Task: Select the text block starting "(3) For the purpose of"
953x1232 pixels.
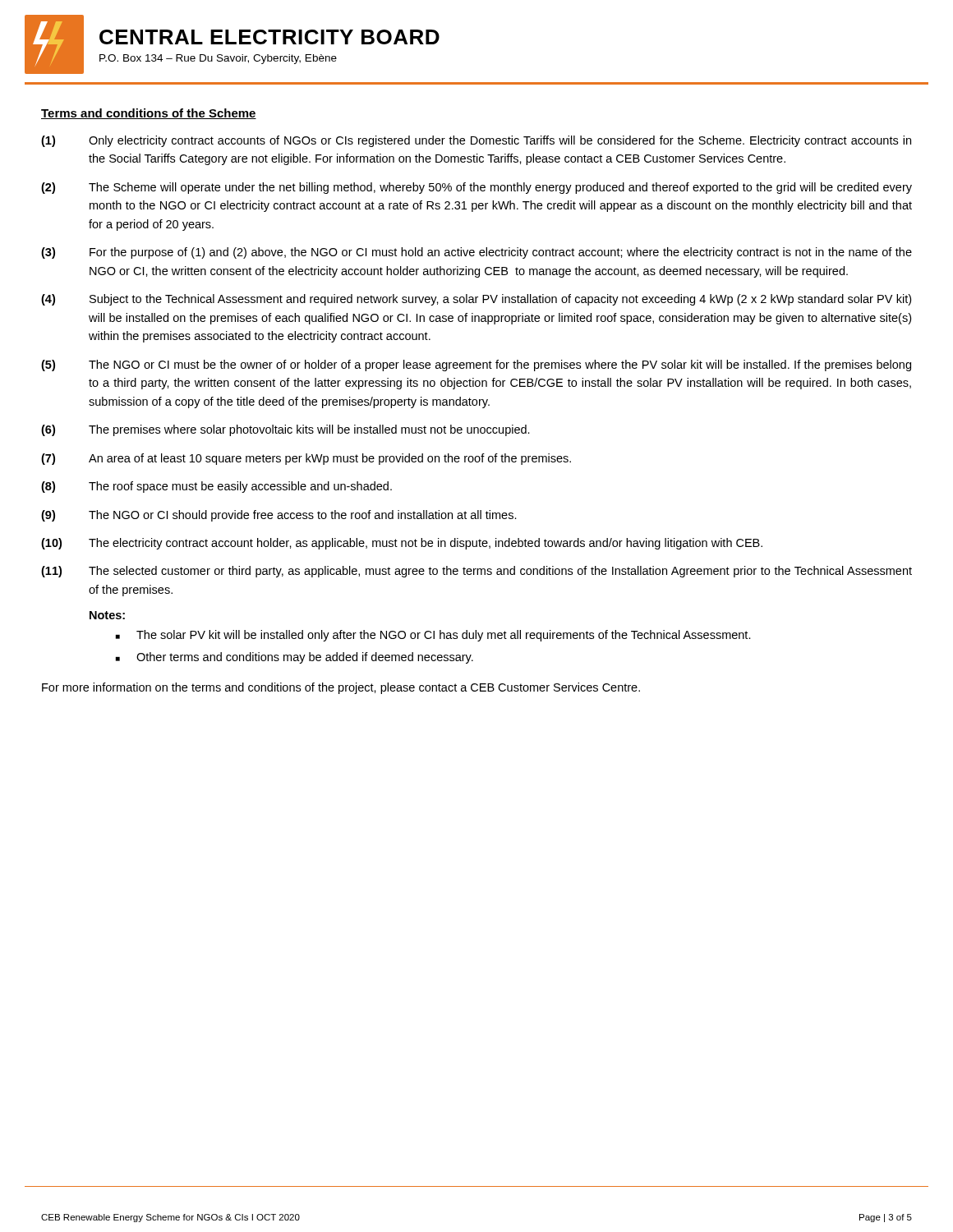Action: coord(476,262)
